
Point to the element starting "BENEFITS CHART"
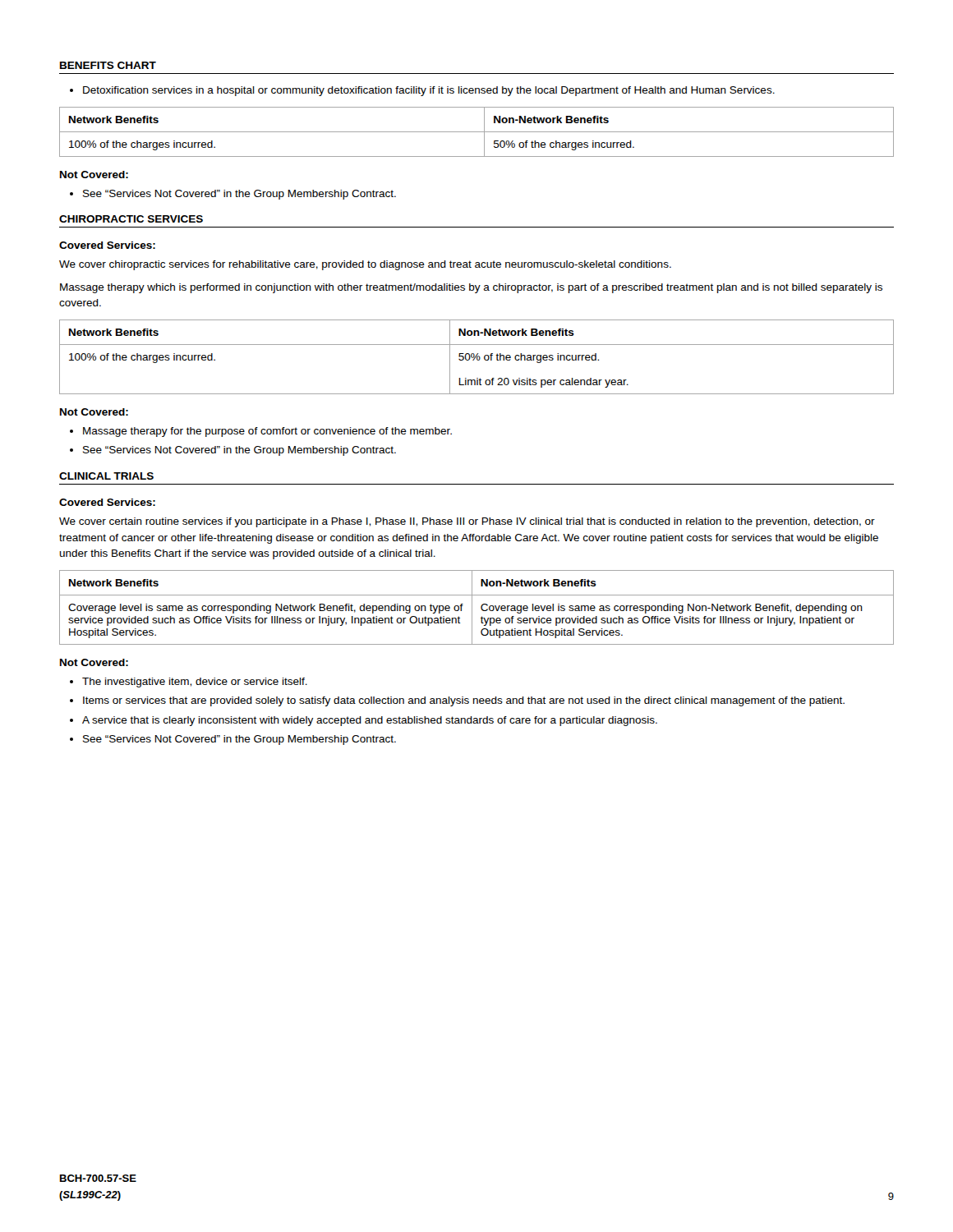pyautogui.click(x=108, y=65)
